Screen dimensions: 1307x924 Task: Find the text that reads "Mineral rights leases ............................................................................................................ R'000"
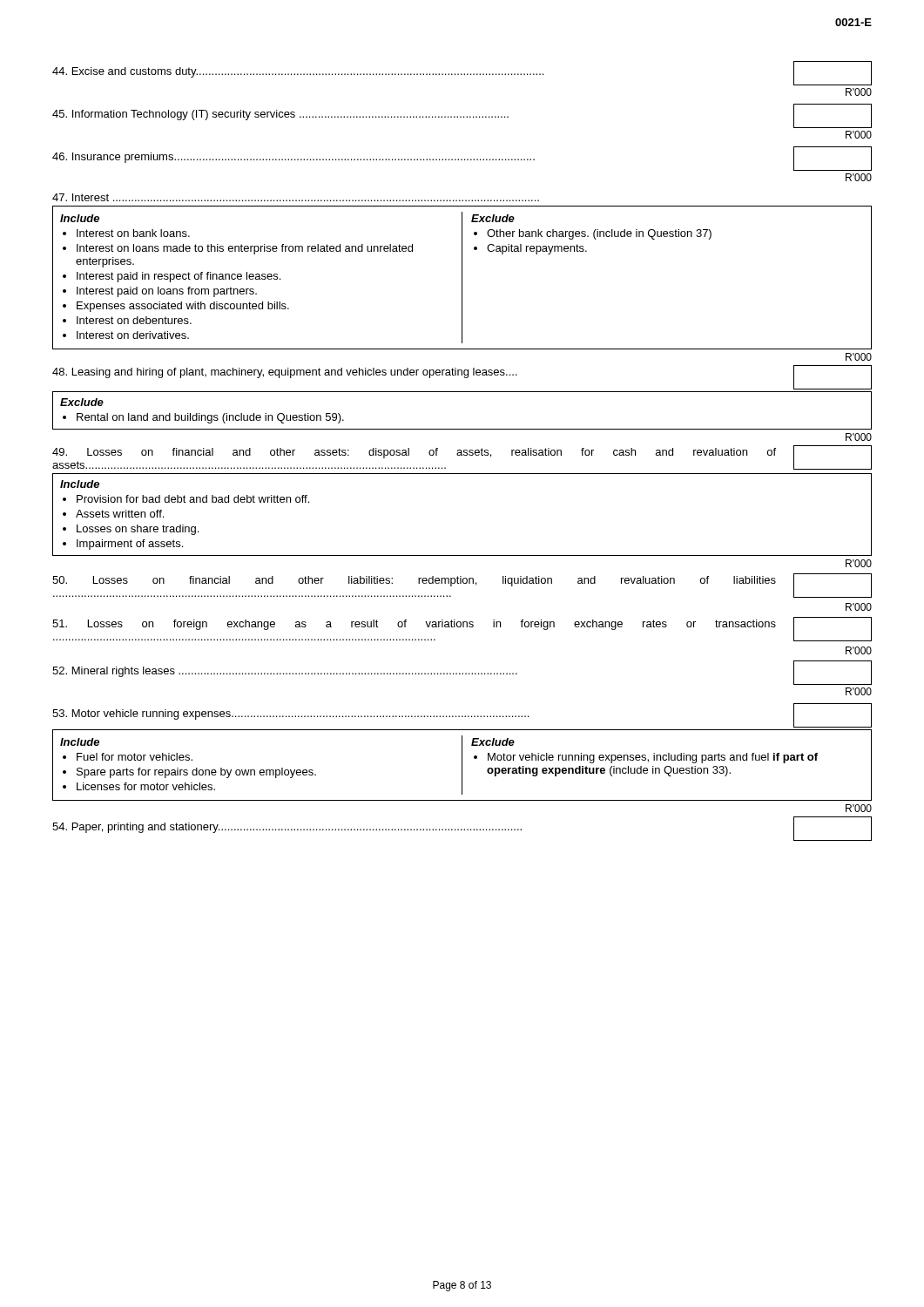pyautogui.click(x=462, y=681)
